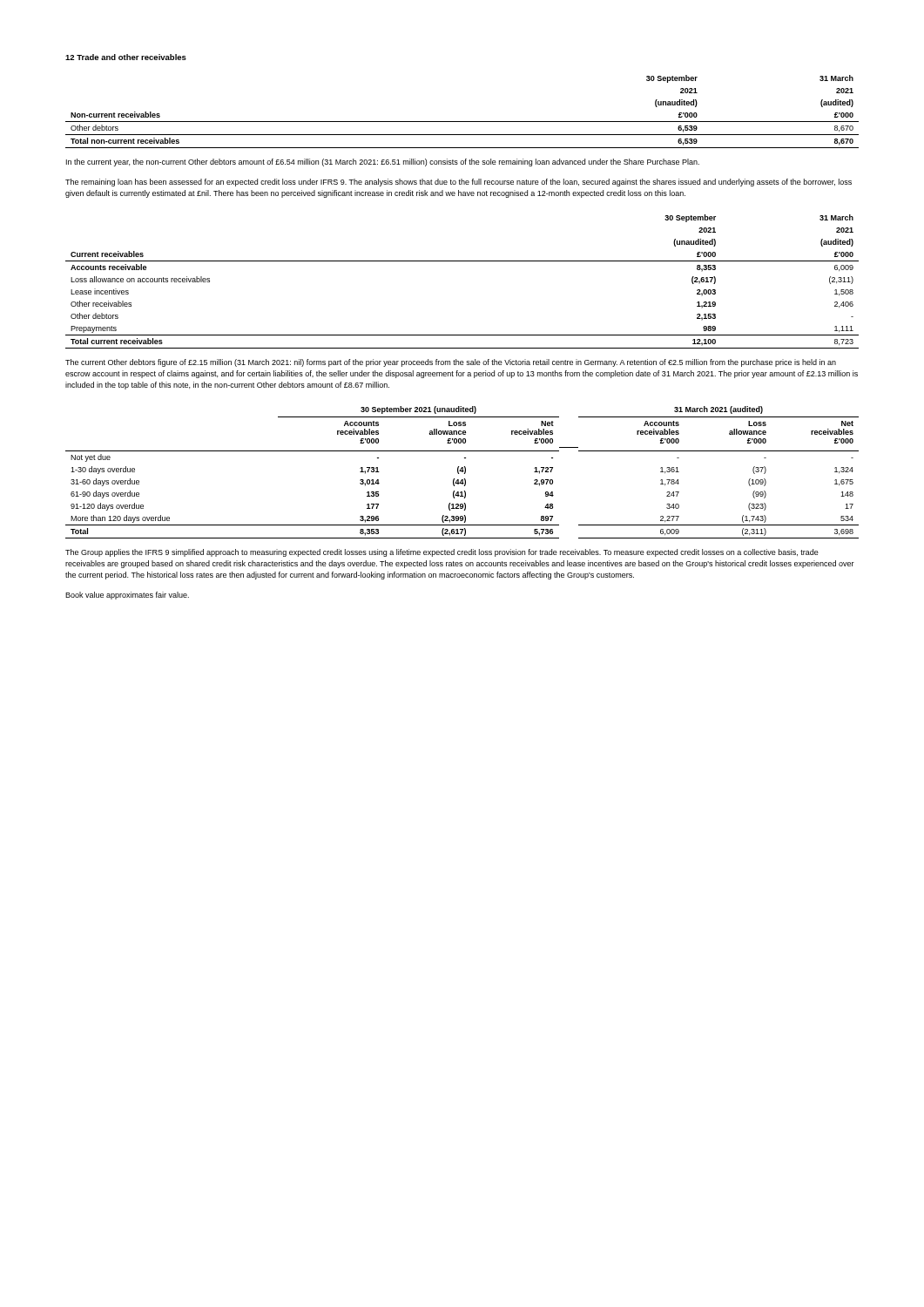Point to the block starting "The current Other debtors figure of £2.15 million"
Screen dimensions: 1307x924
462,374
